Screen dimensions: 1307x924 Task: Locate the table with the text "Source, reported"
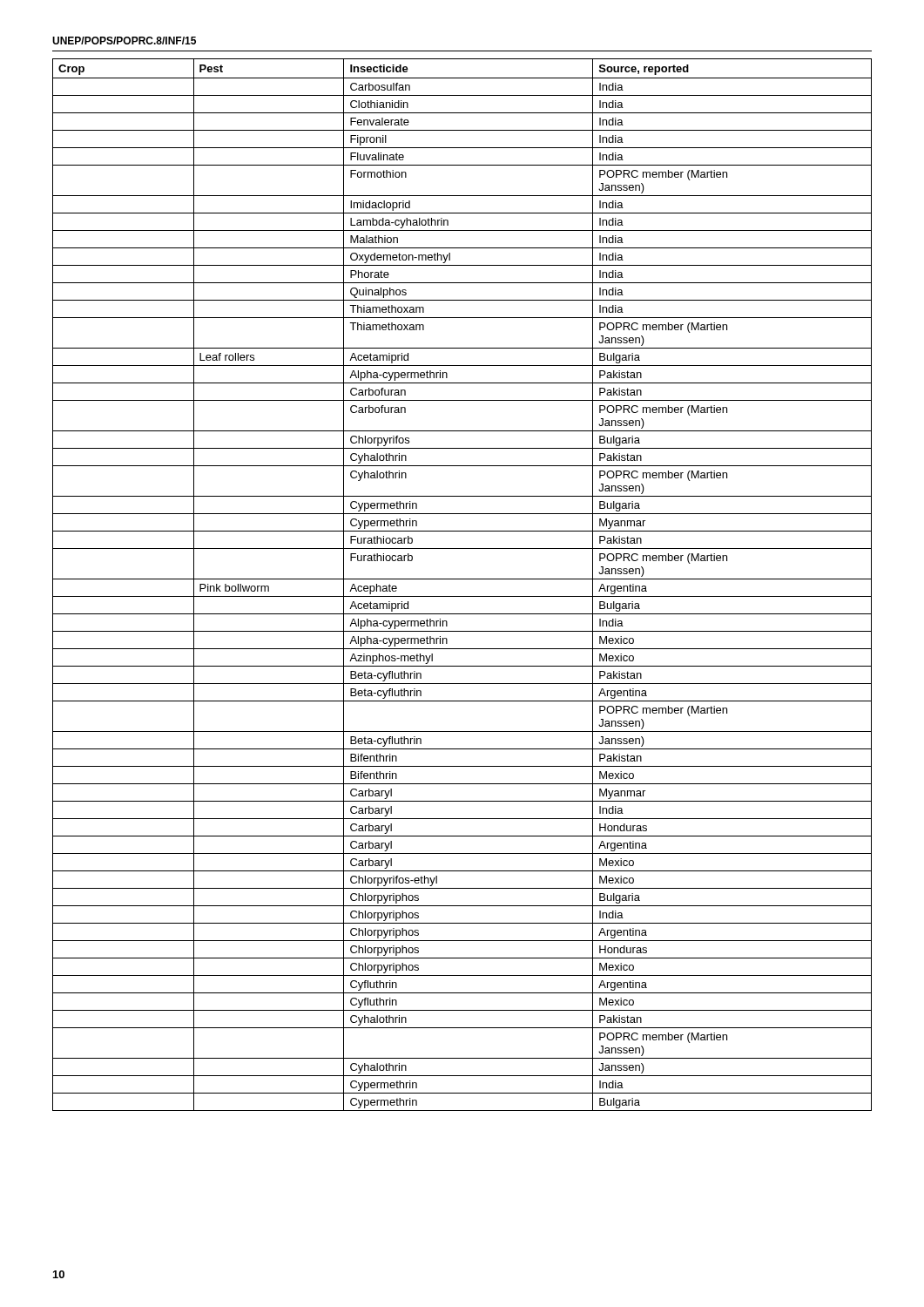[462, 585]
